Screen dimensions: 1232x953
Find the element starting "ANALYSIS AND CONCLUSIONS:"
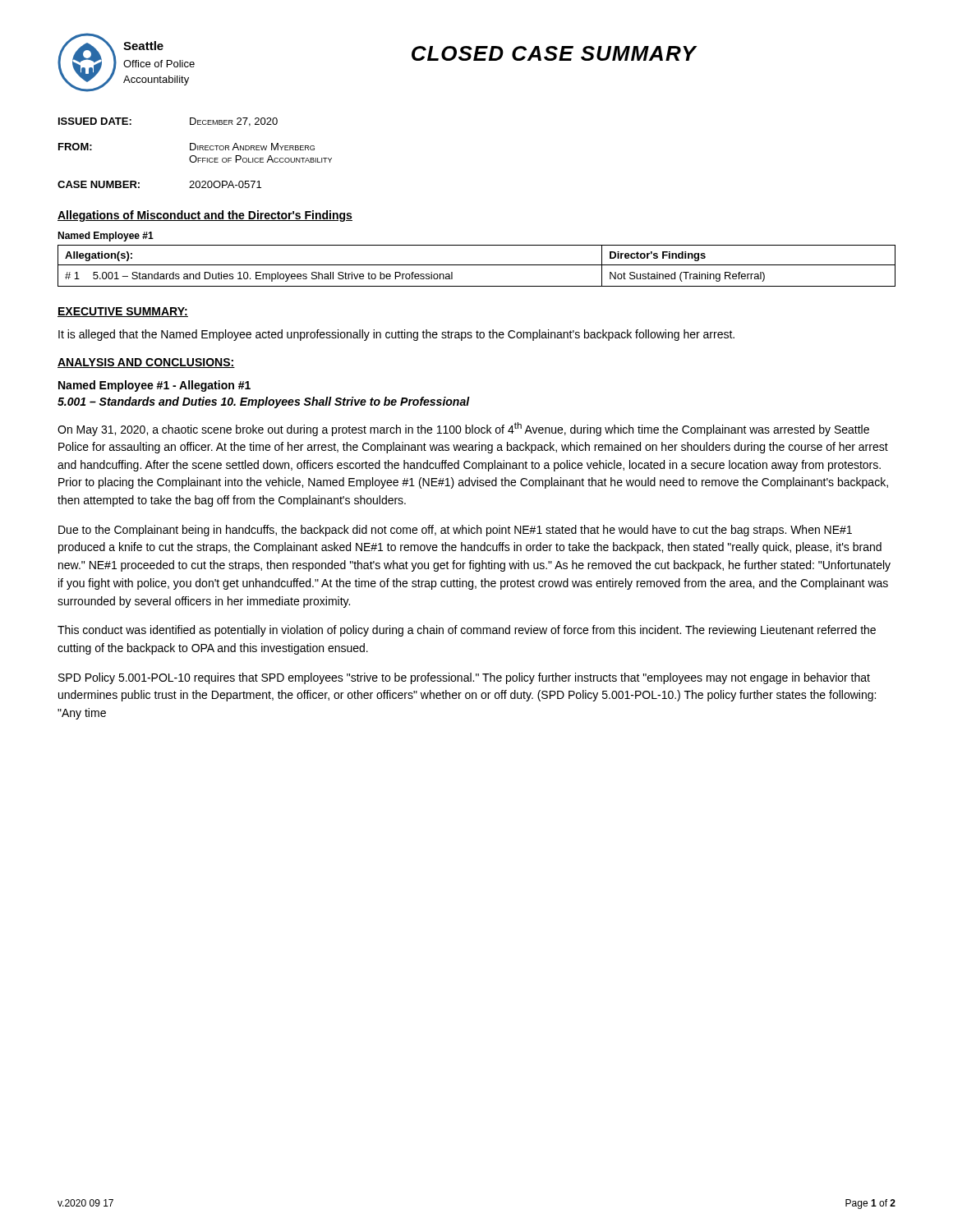coord(146,362)
